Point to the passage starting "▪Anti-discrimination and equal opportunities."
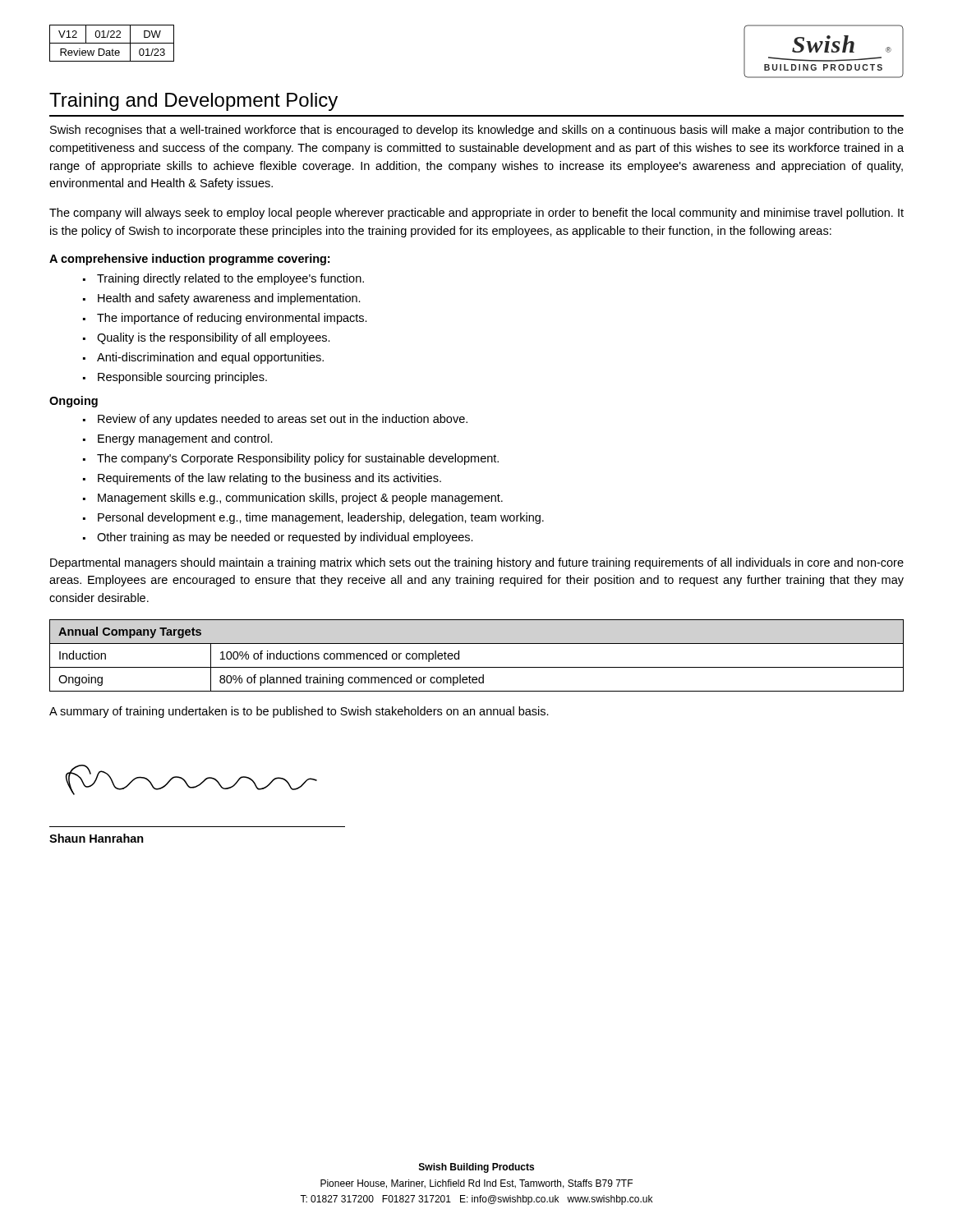Image resolution: width=953 pixels, height=1232 pixels. click(203, 357)
